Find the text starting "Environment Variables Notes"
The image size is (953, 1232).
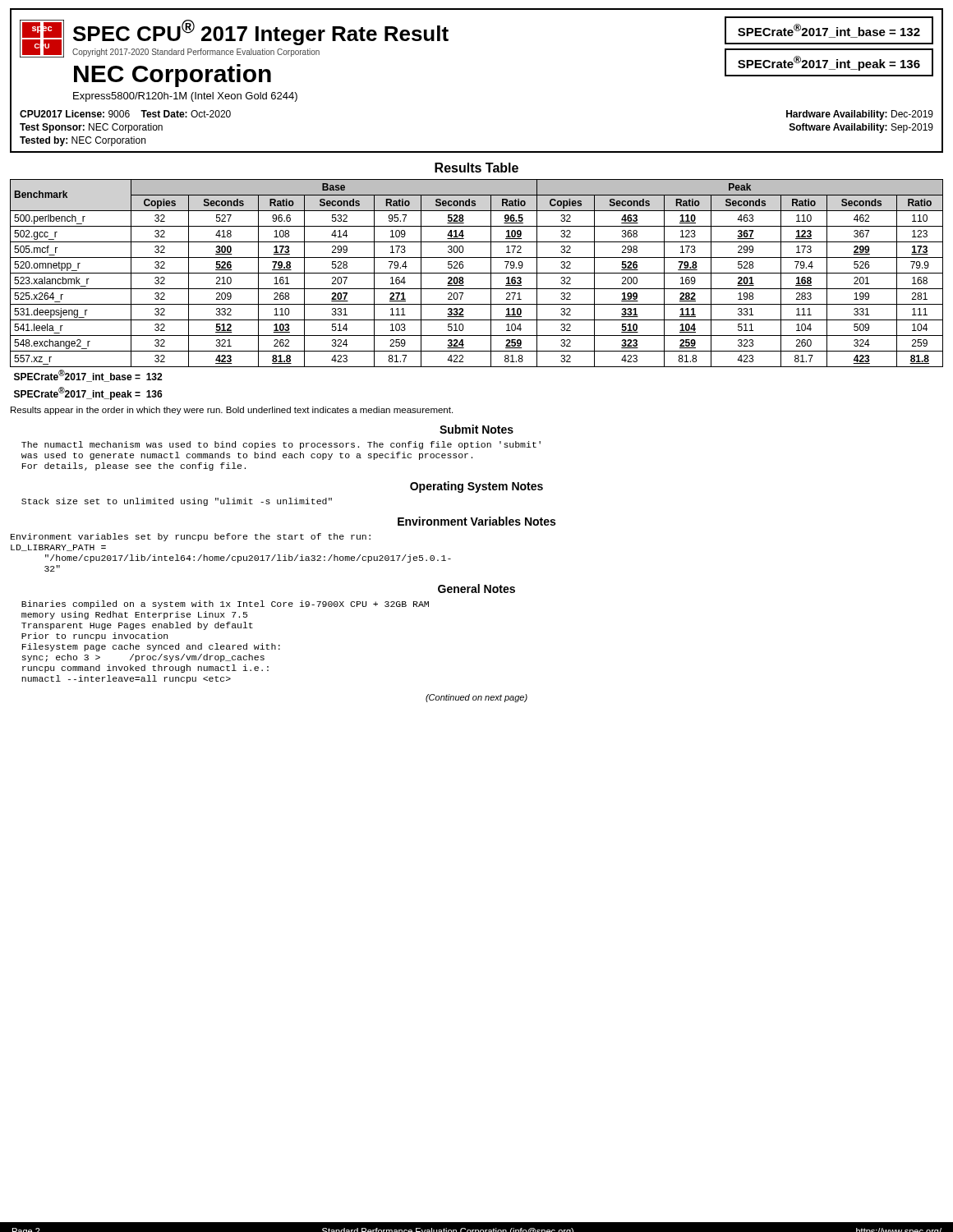[x=476, y=521]
